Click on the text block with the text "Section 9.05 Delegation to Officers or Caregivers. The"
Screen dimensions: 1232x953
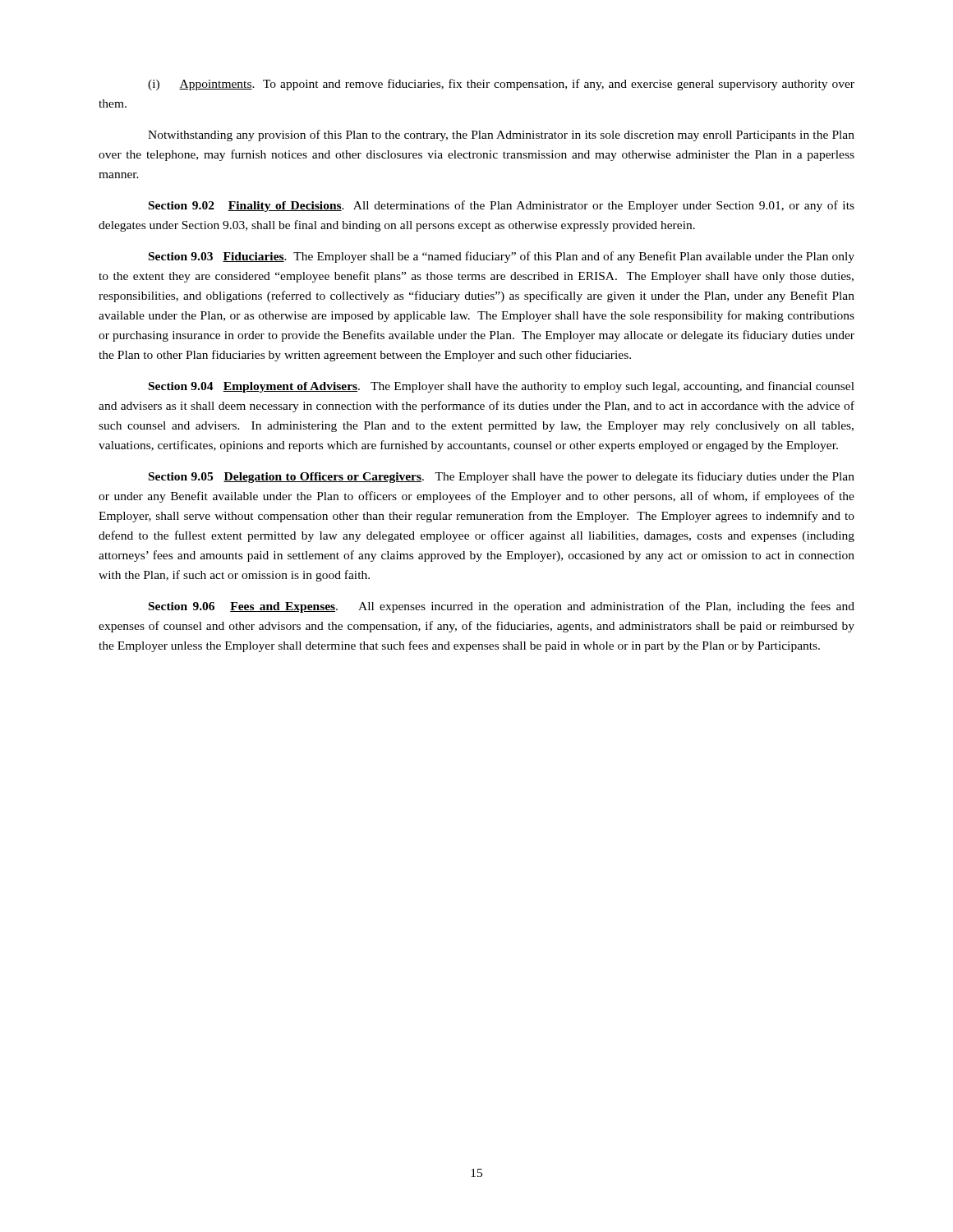(x=476, y=526)
